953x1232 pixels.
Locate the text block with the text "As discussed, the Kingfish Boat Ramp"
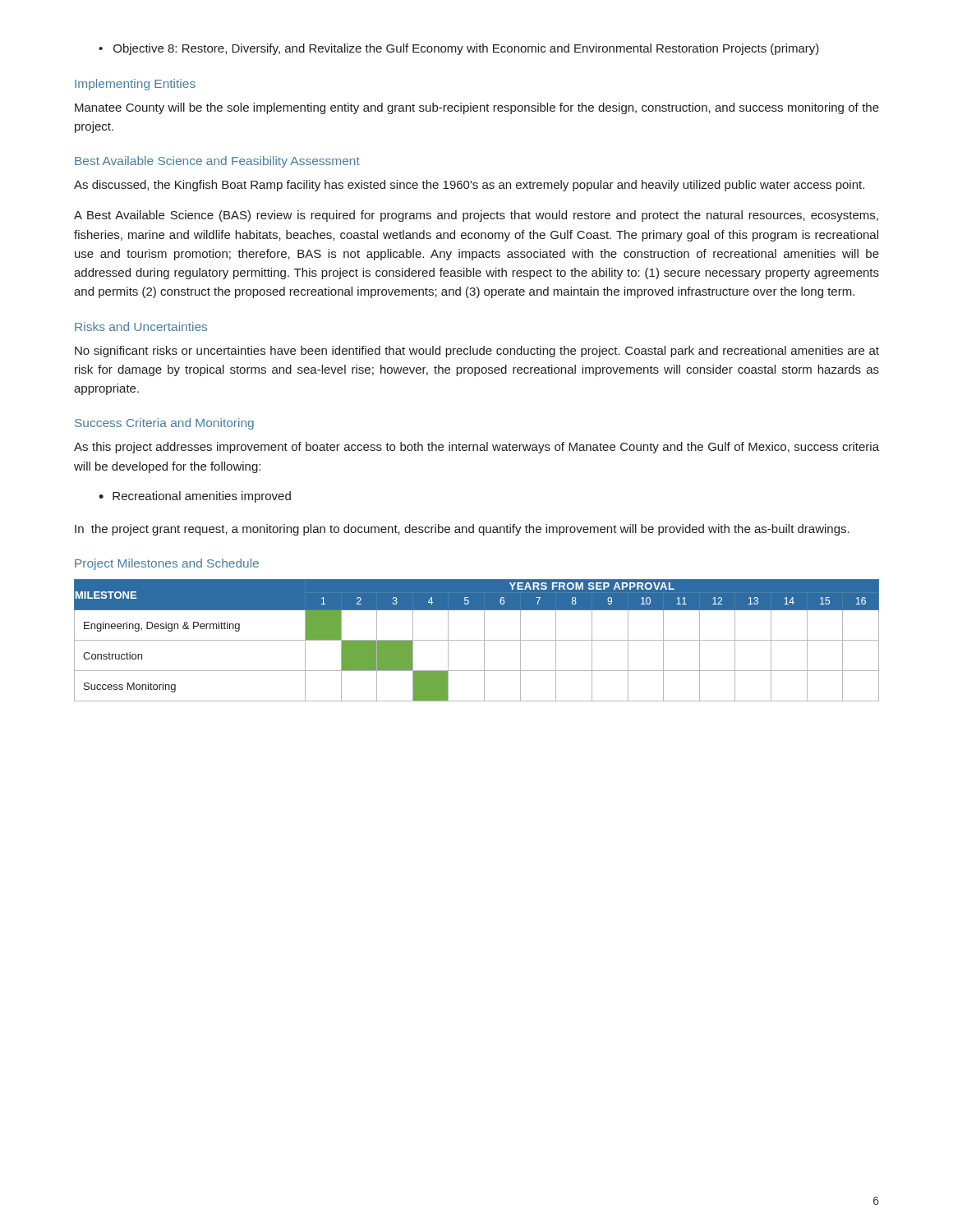point(470,184)
